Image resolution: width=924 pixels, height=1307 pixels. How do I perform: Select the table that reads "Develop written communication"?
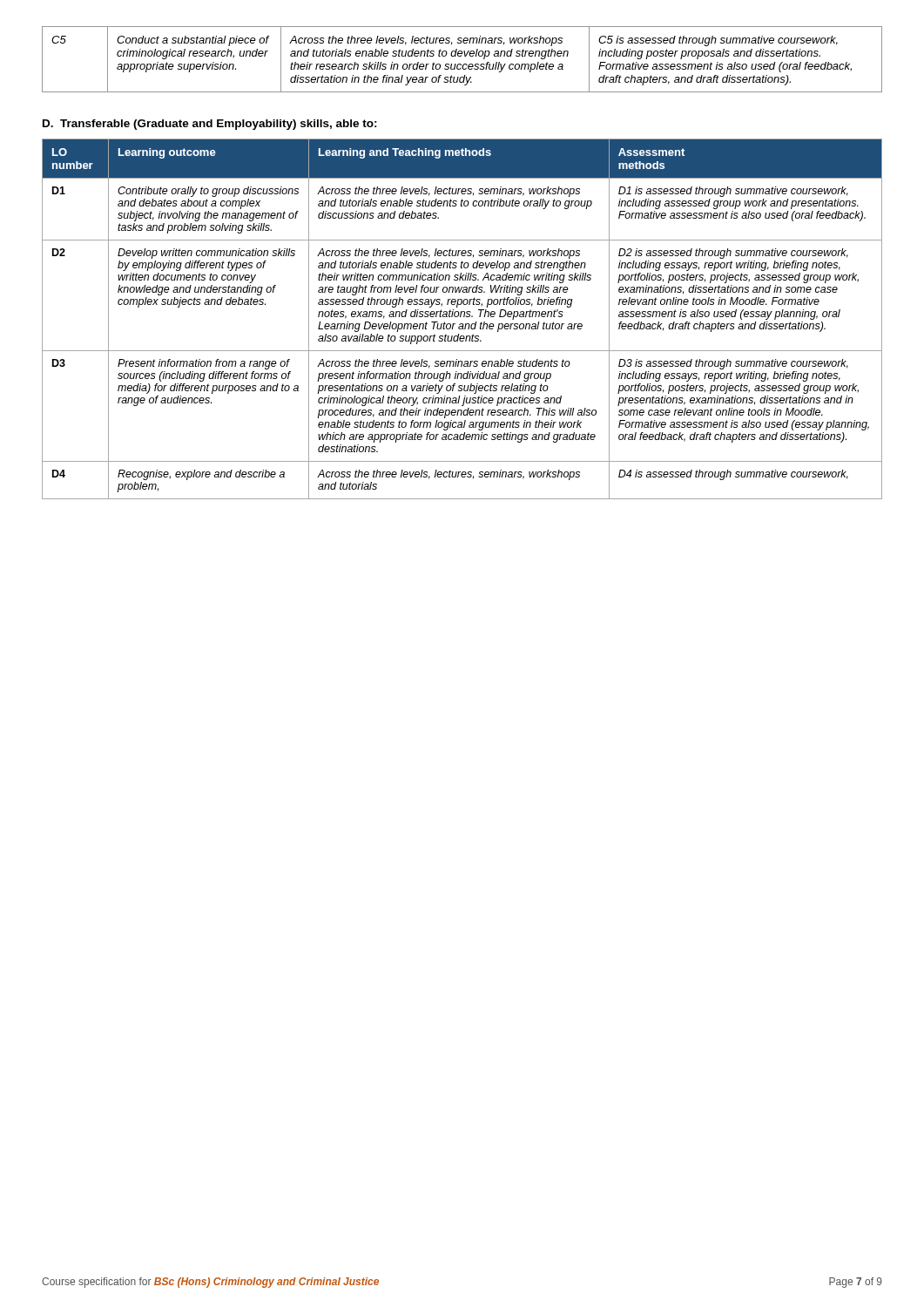[x=462, y=319]
